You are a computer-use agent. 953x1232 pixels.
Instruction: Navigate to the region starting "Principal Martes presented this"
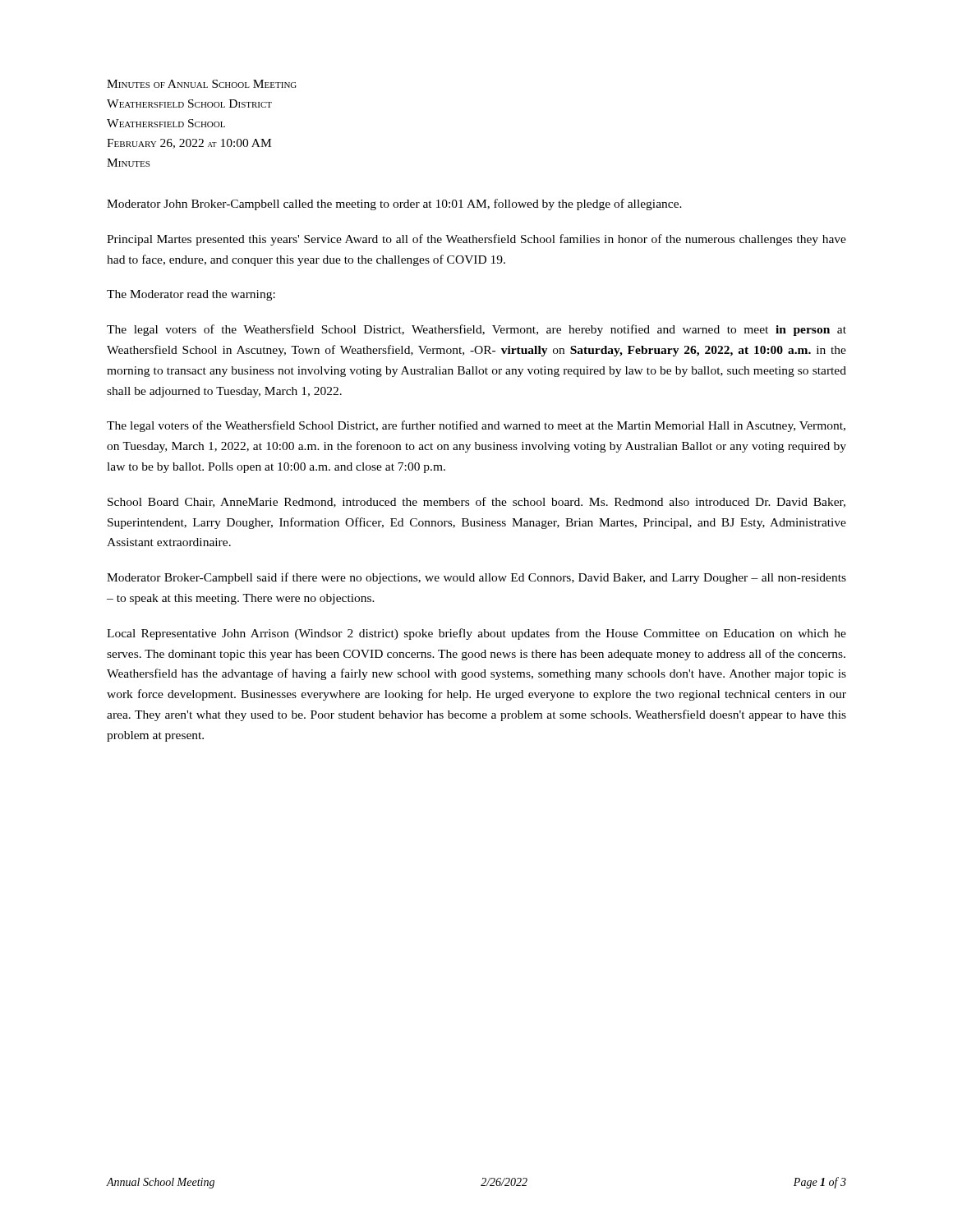pyautogui.click(x=476, y=249)
